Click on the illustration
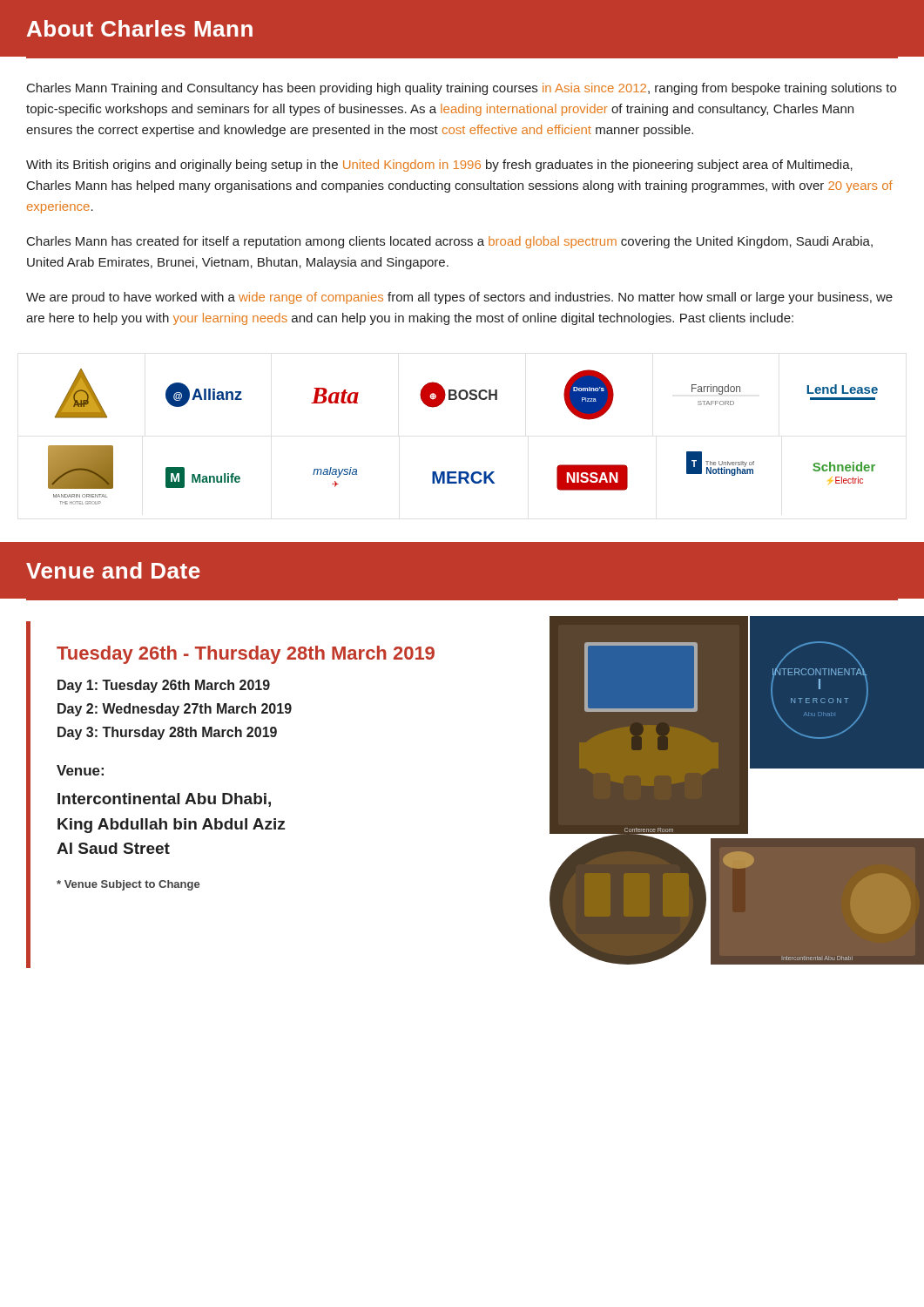 click(462, 434)
